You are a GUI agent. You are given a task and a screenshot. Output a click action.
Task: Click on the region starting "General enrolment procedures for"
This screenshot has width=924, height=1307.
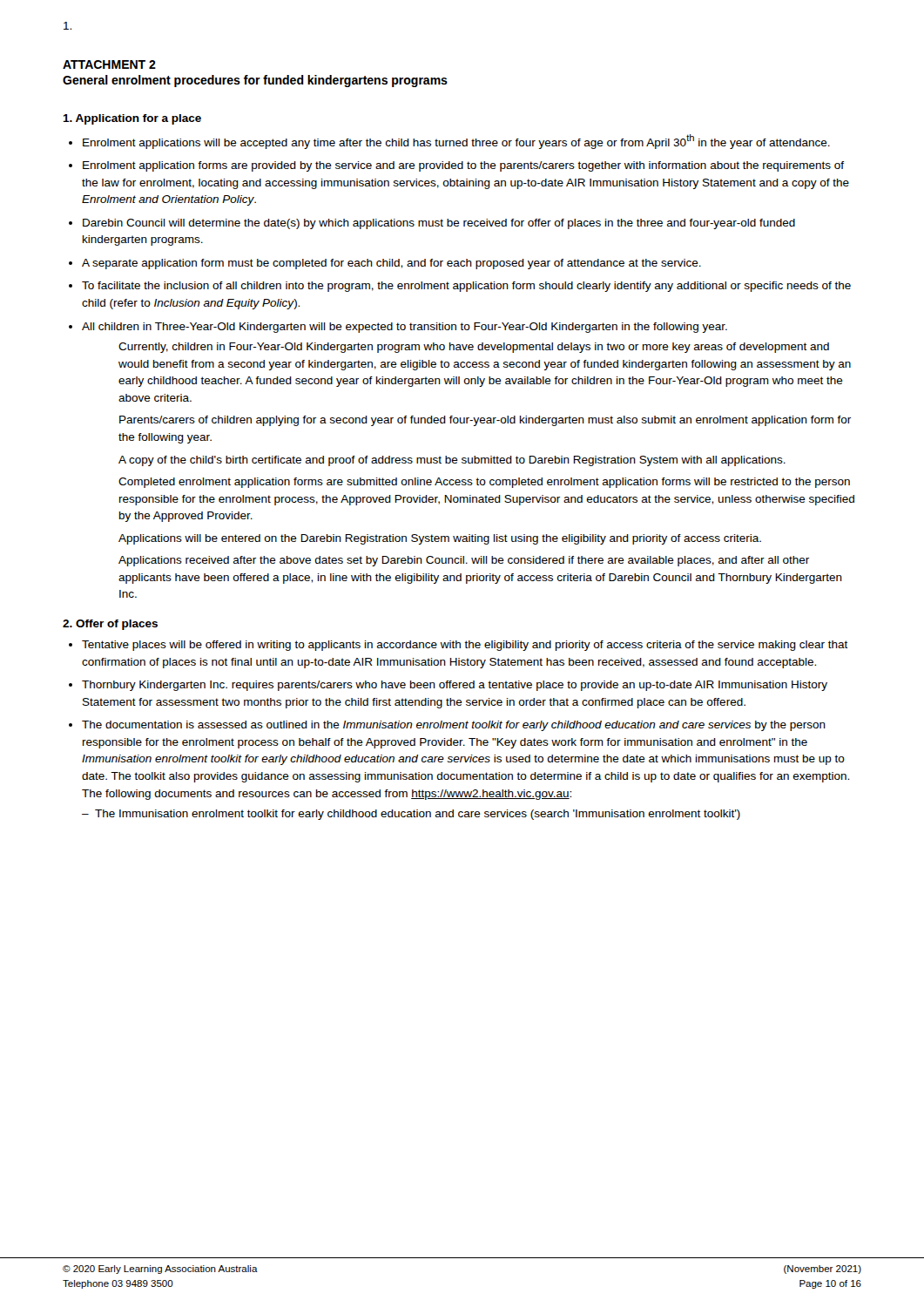click(255, 80)
